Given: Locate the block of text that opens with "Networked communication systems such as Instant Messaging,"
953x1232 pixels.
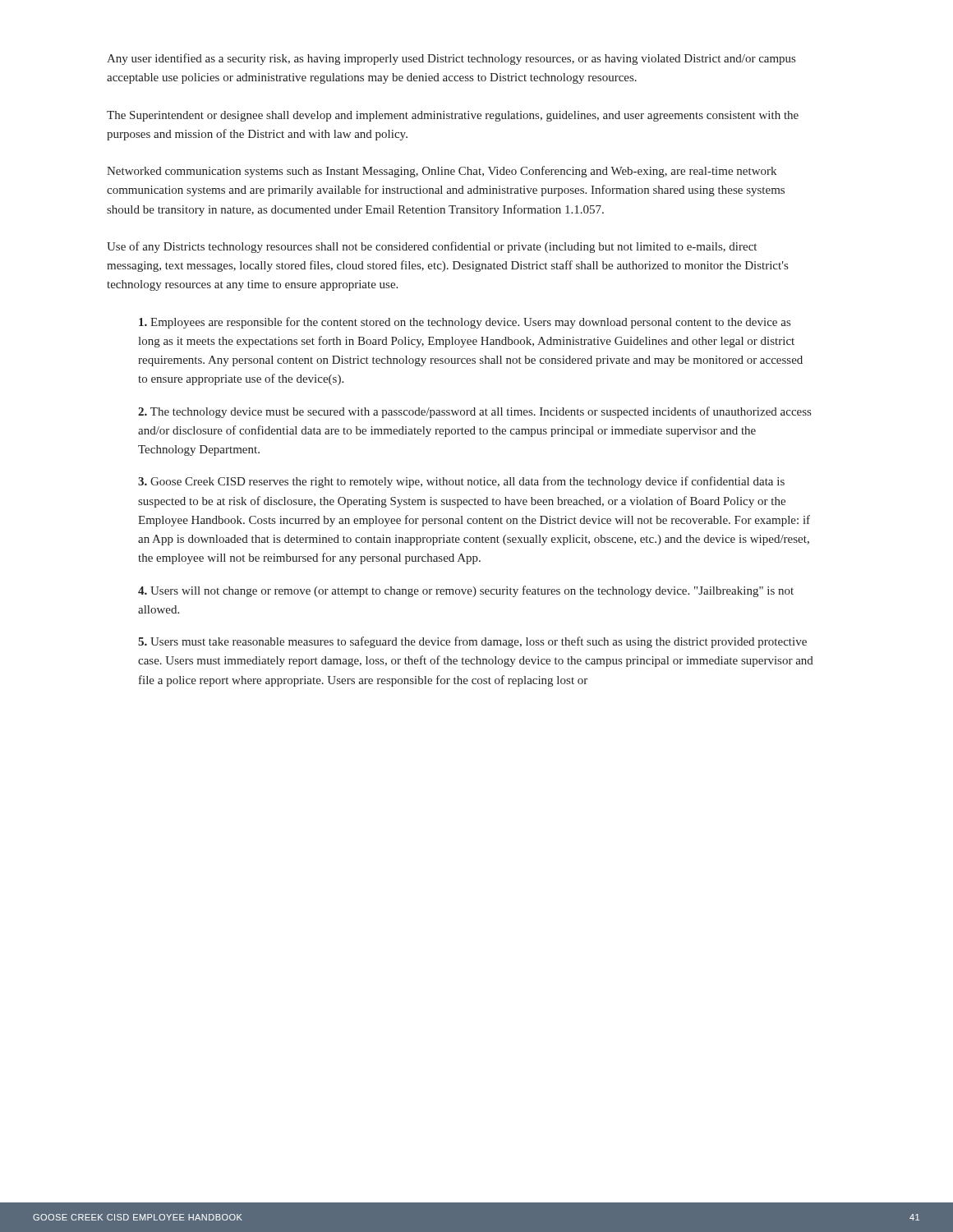Looking at the screenshot, I should 446,190.
